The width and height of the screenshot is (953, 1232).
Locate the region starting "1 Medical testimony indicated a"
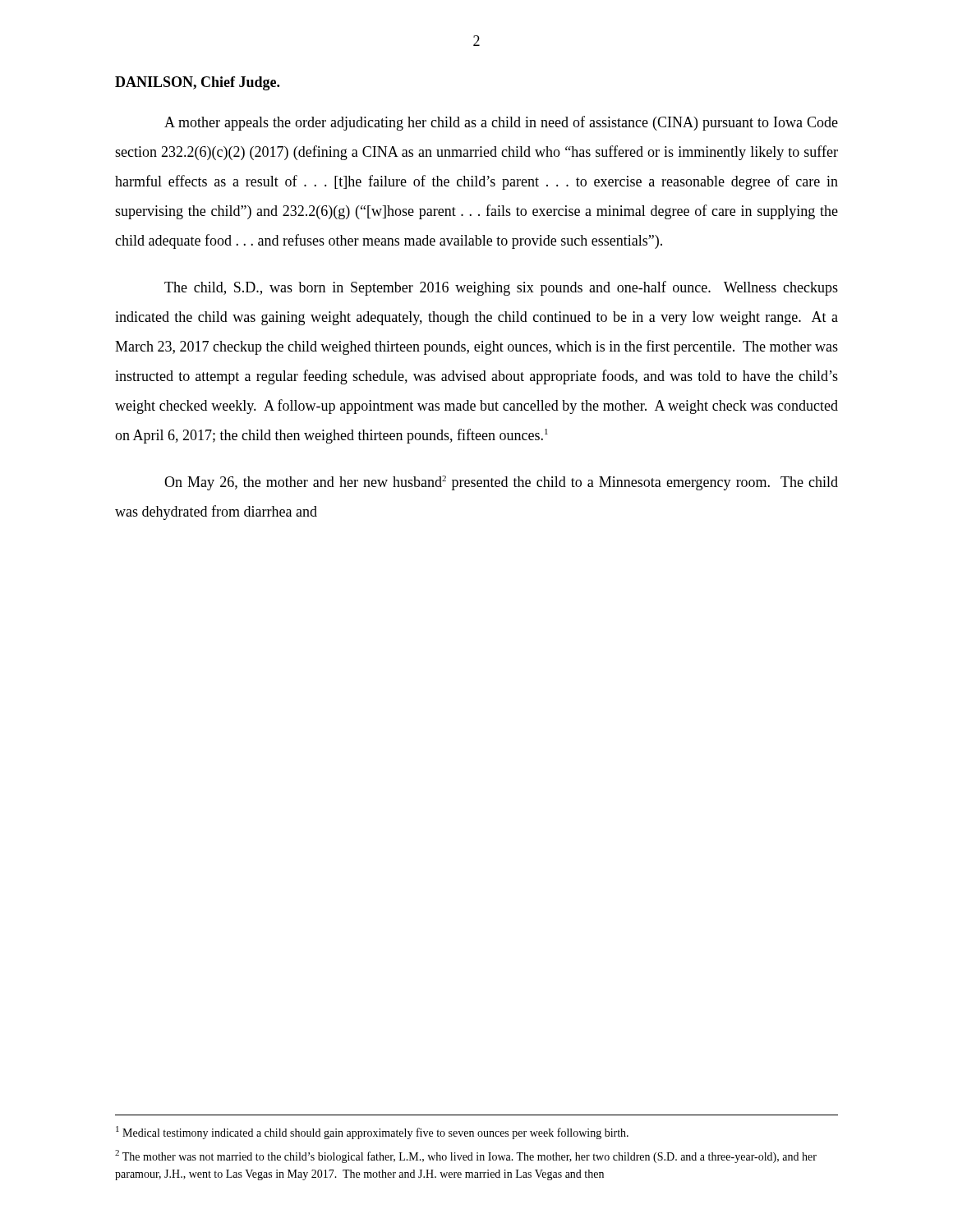pos(372,1131)
